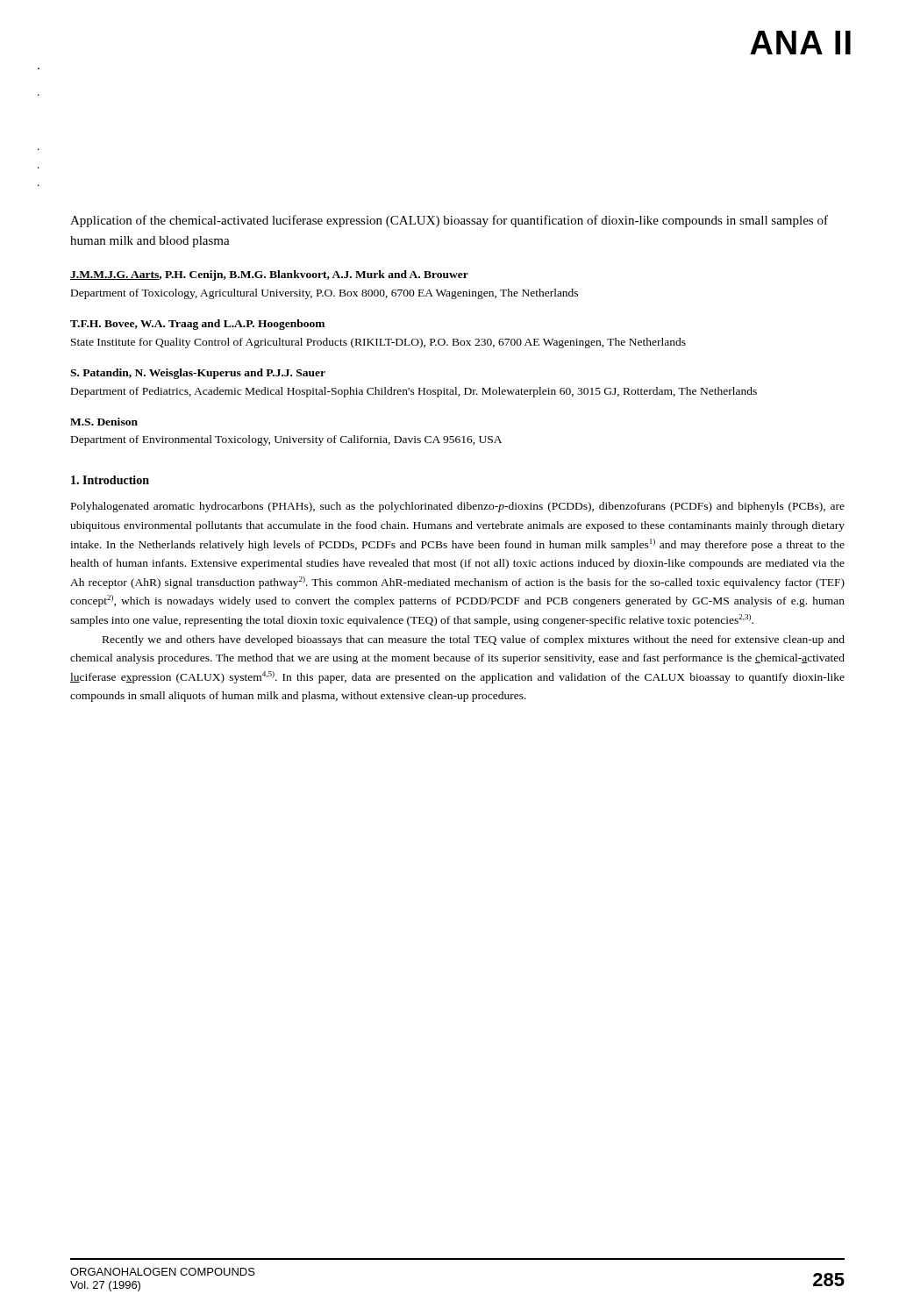
Task: Locate the block of text that opens with "J.M.M.J.G. Aarts, P.H. Cenijn, B.M.G."
Action: [x=324, y=283]
